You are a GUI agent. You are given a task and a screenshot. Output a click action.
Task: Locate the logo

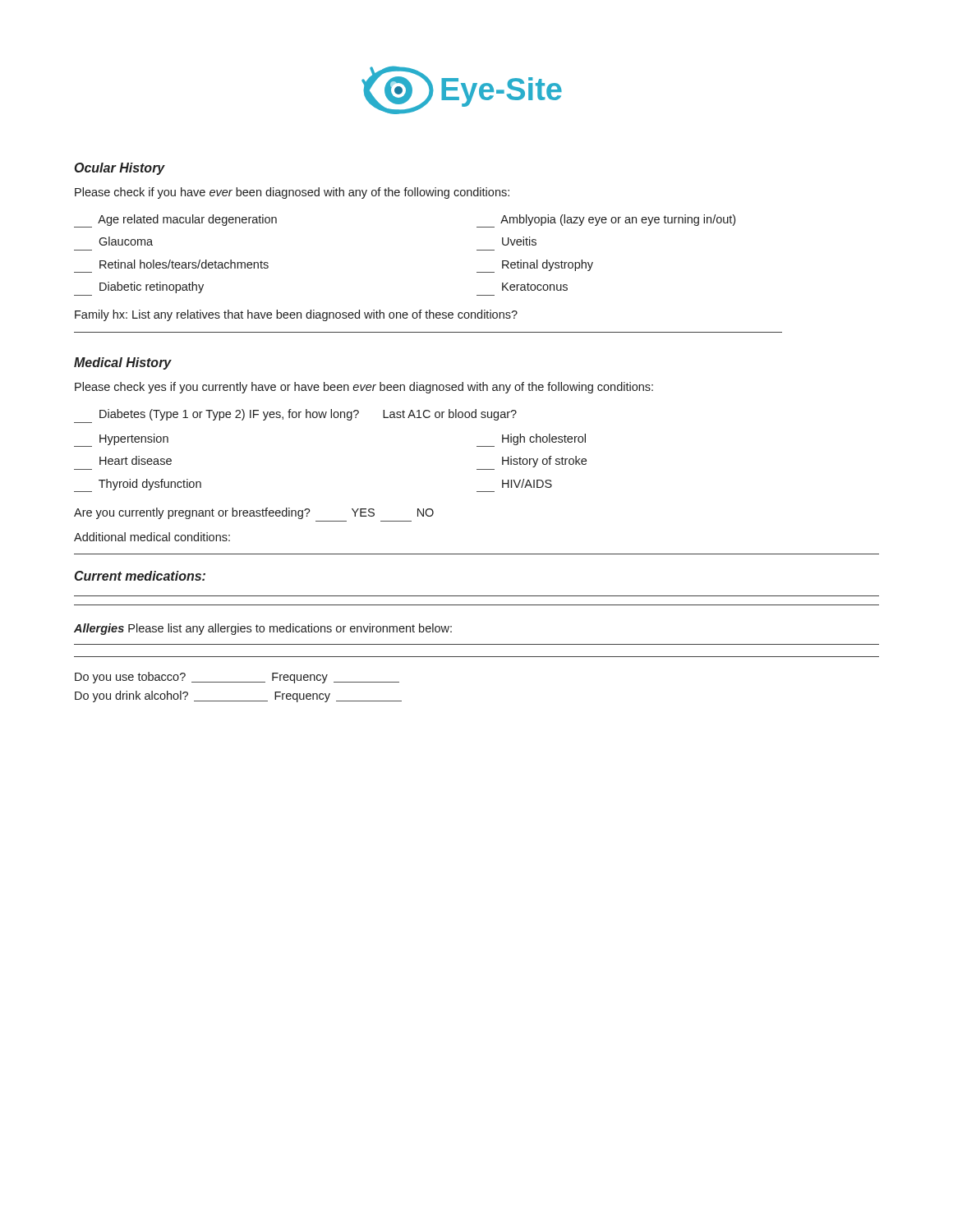point(476,90)
